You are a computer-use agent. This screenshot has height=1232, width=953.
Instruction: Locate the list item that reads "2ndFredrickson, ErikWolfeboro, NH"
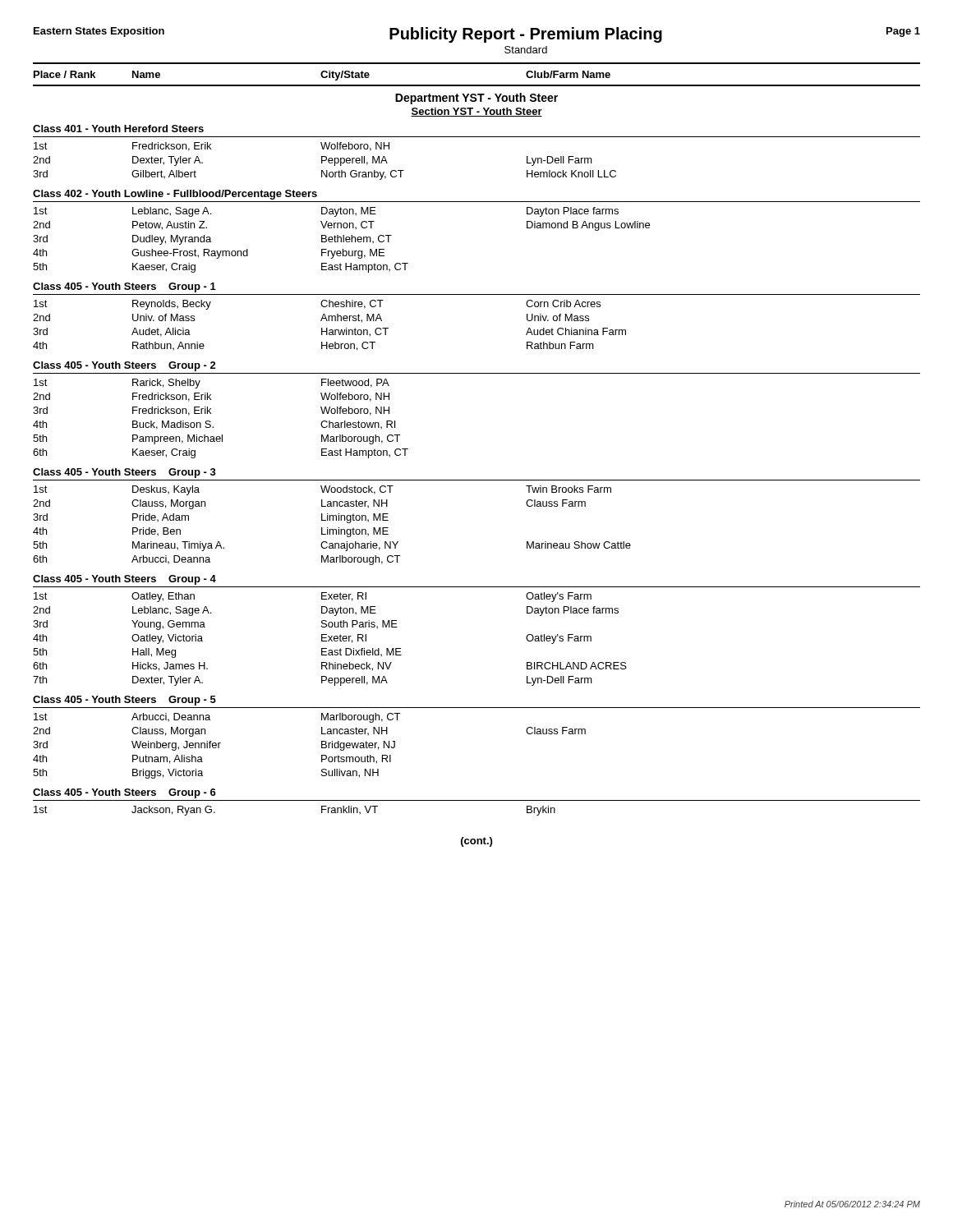point(211,397)
